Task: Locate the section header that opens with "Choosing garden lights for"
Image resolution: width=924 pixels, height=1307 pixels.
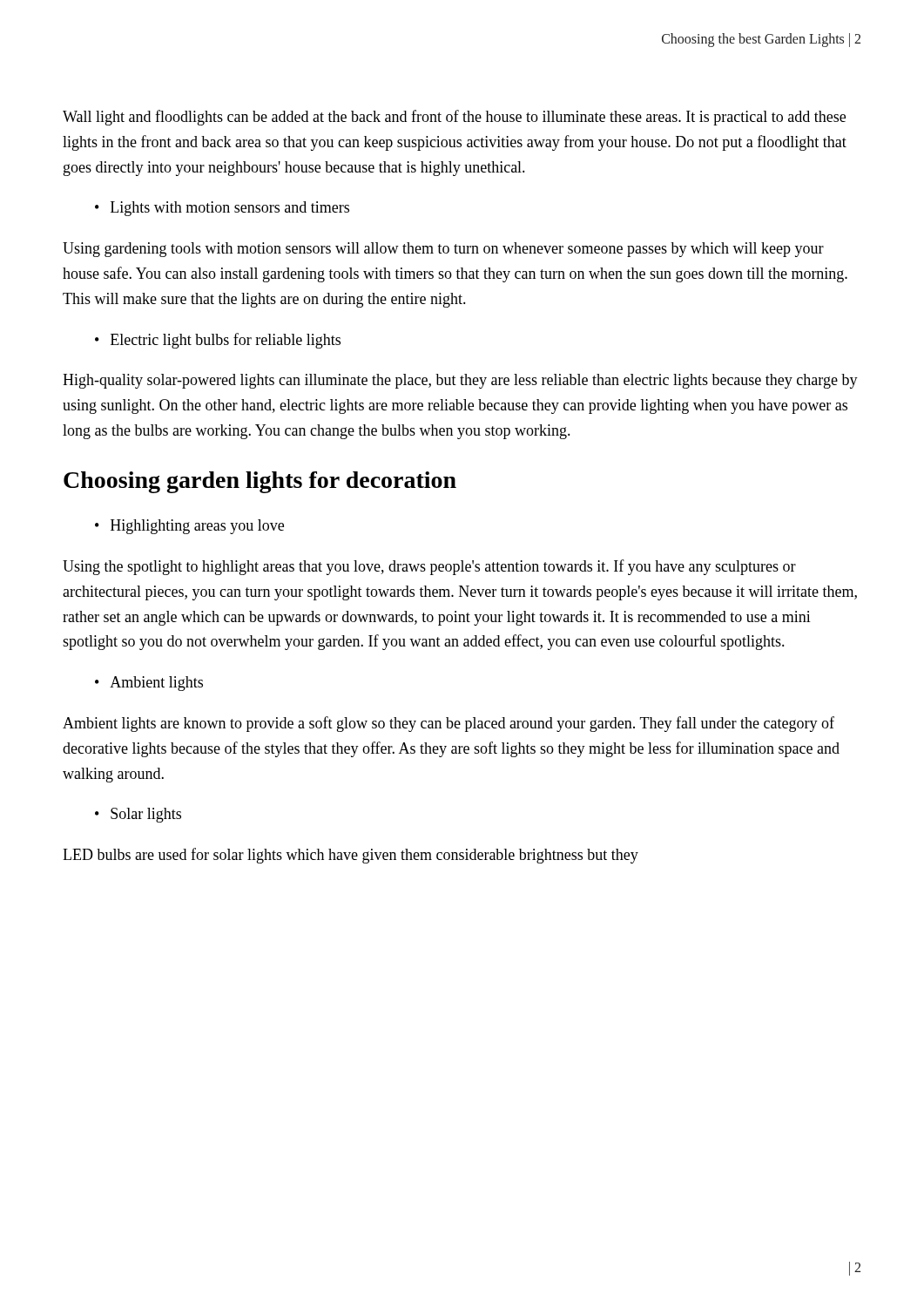Action: tap(260, 479)
